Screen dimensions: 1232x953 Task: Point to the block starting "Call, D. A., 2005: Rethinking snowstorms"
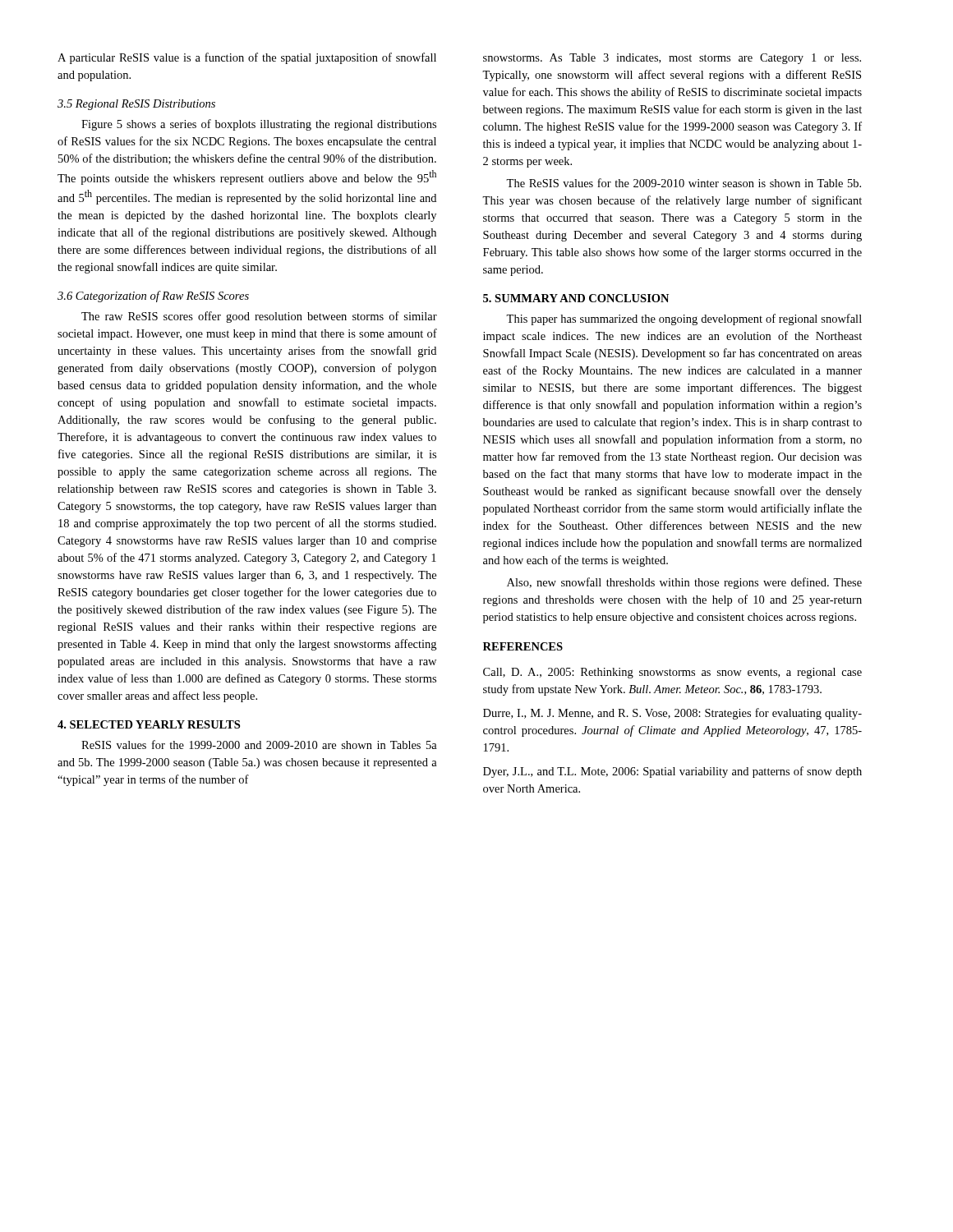[x=672, y=680]
